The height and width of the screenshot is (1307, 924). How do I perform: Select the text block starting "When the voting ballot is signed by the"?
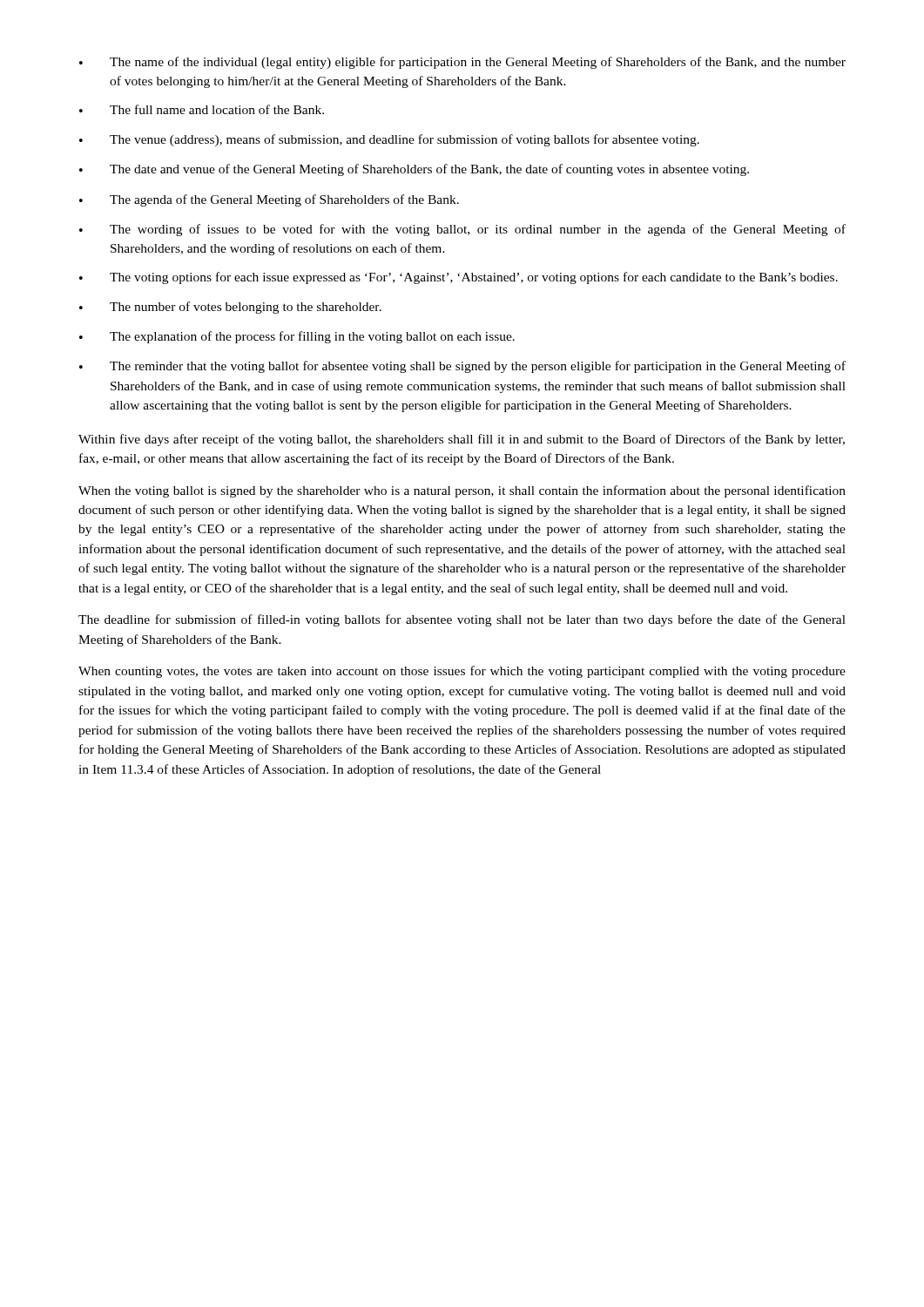click(462, 539)
